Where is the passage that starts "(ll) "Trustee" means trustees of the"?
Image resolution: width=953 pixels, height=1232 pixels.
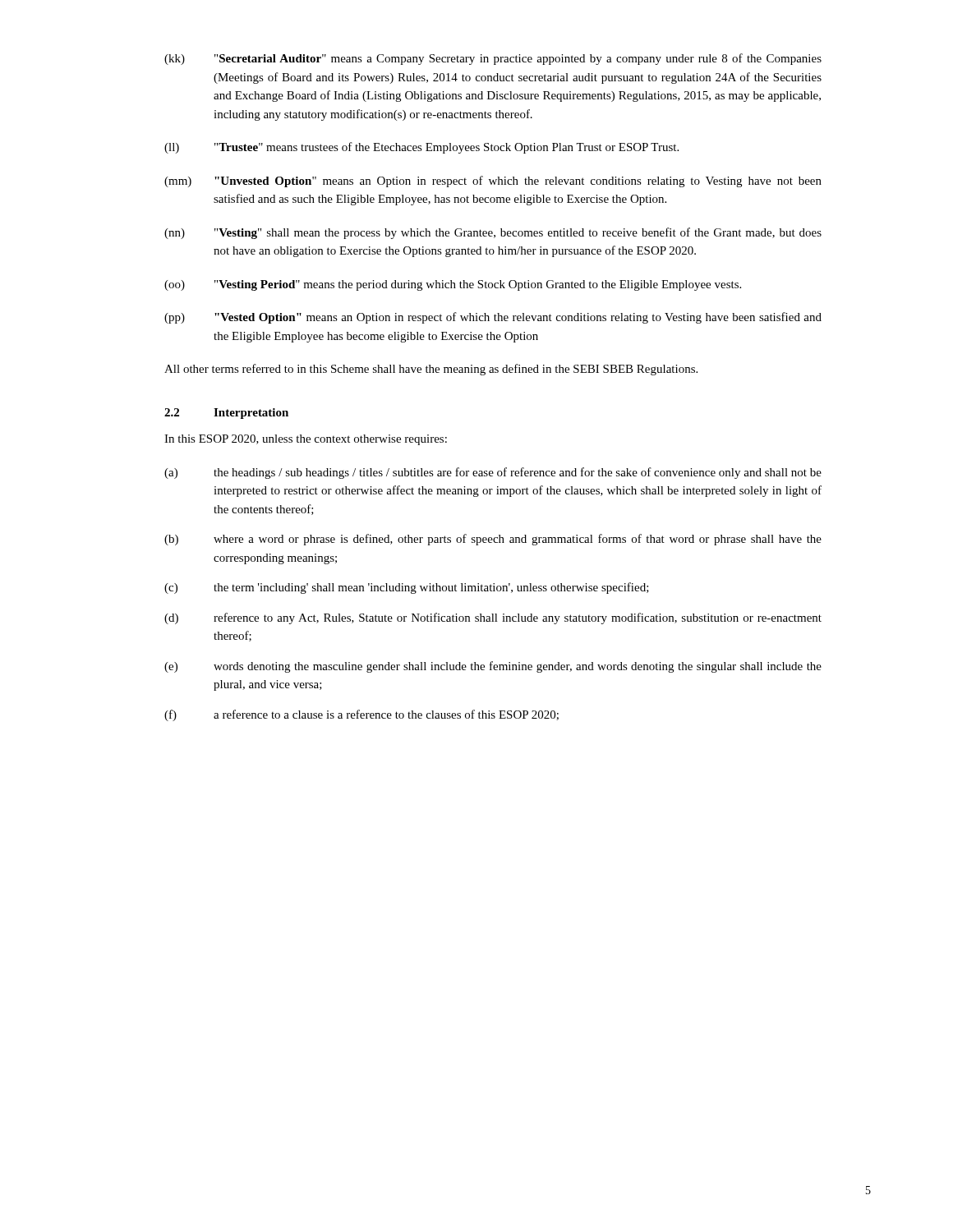tap(493, 147)
